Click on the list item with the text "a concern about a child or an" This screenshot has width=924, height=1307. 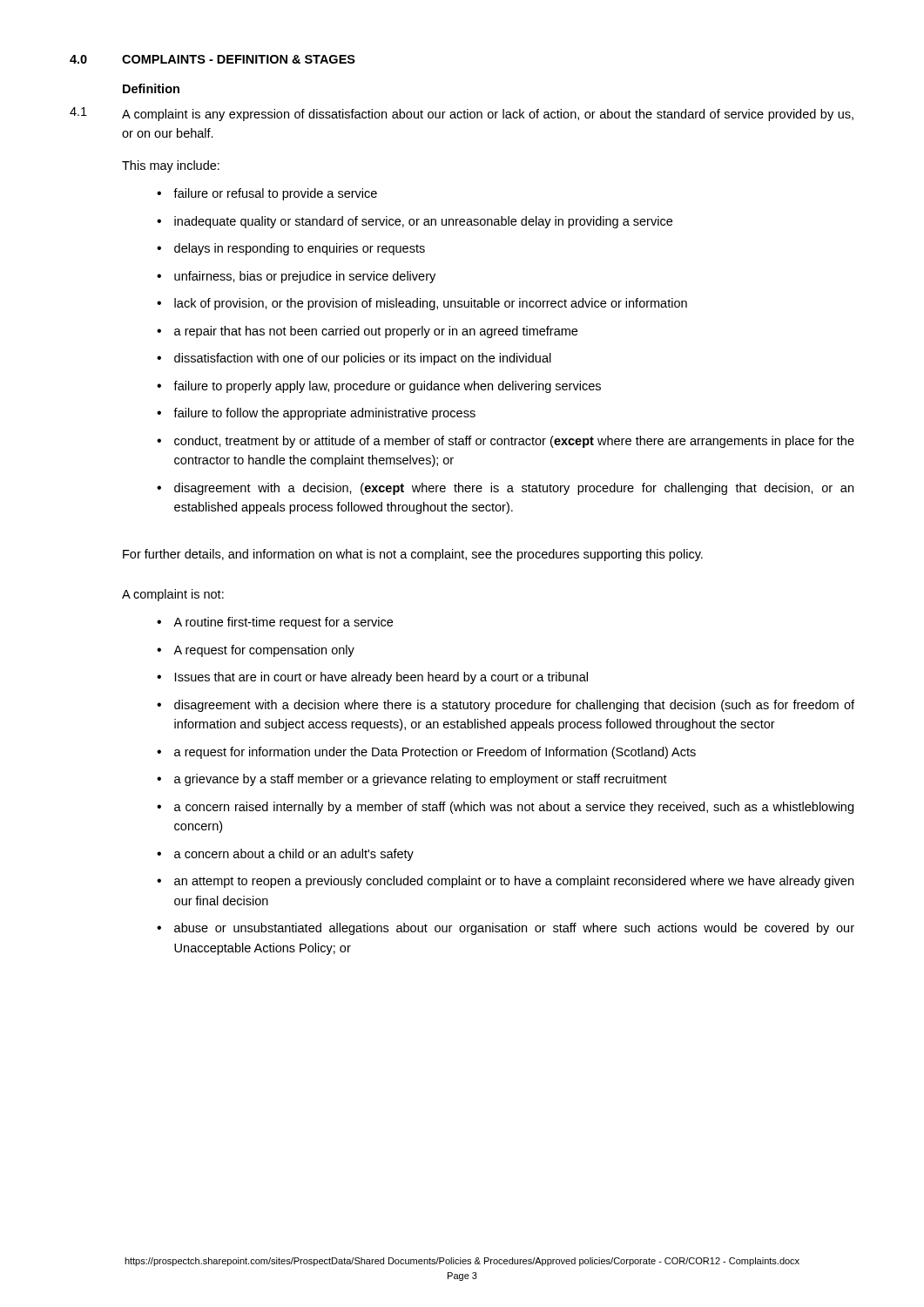[294, 855]
